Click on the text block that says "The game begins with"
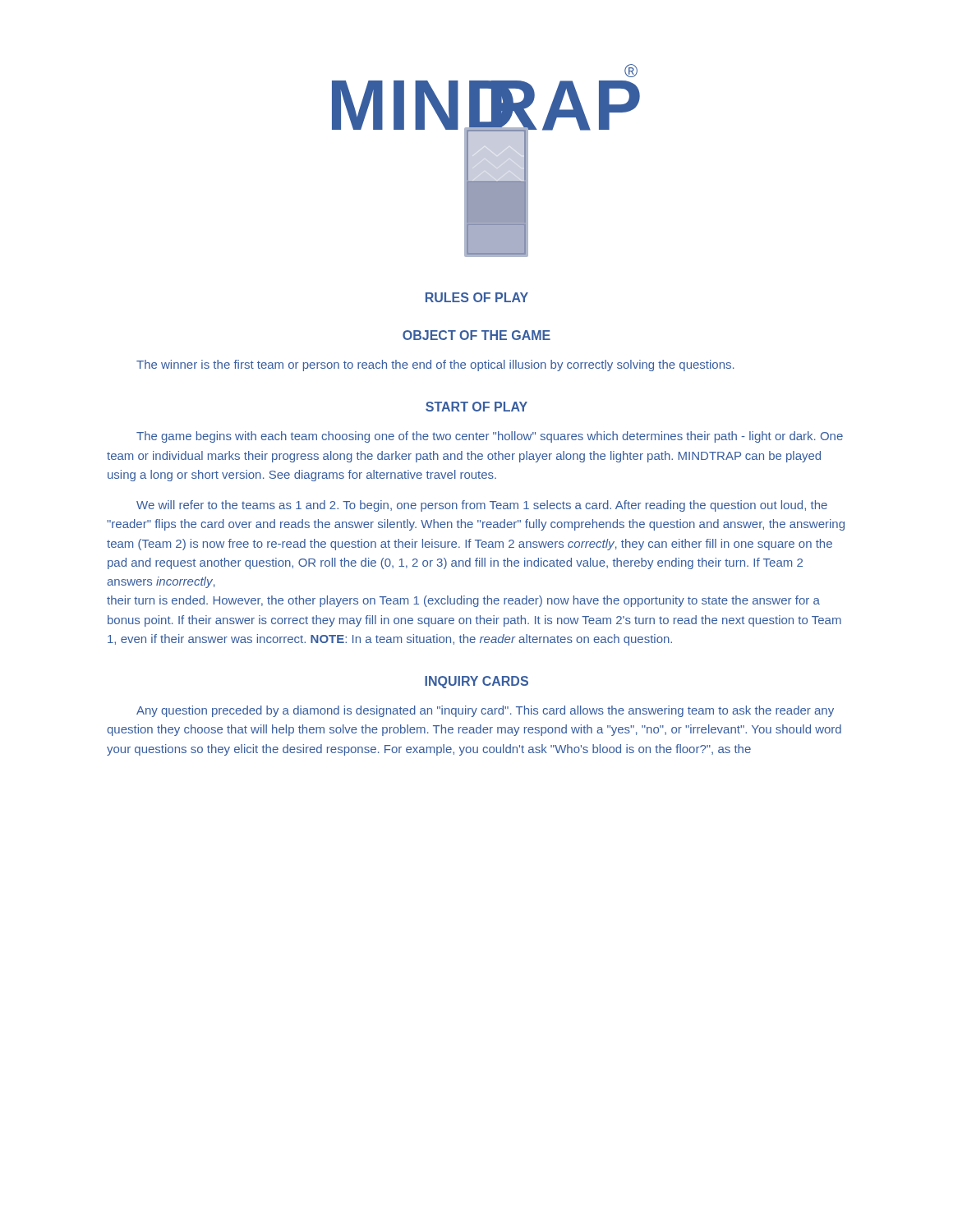Viewport: 953px width, 1232px height. pyautogui.click(x=475, y=455)
